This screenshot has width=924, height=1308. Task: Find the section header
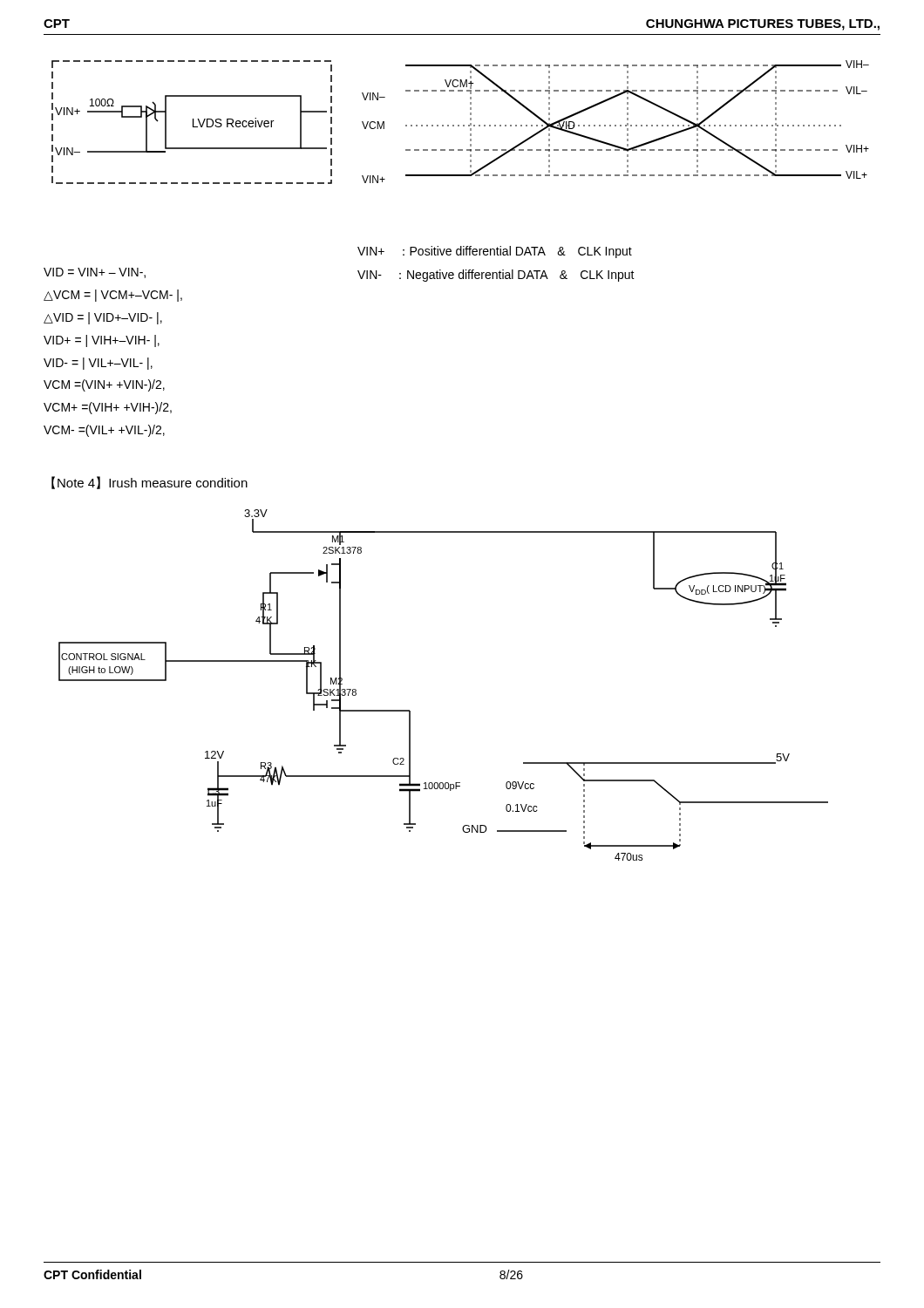click(146, 483)
